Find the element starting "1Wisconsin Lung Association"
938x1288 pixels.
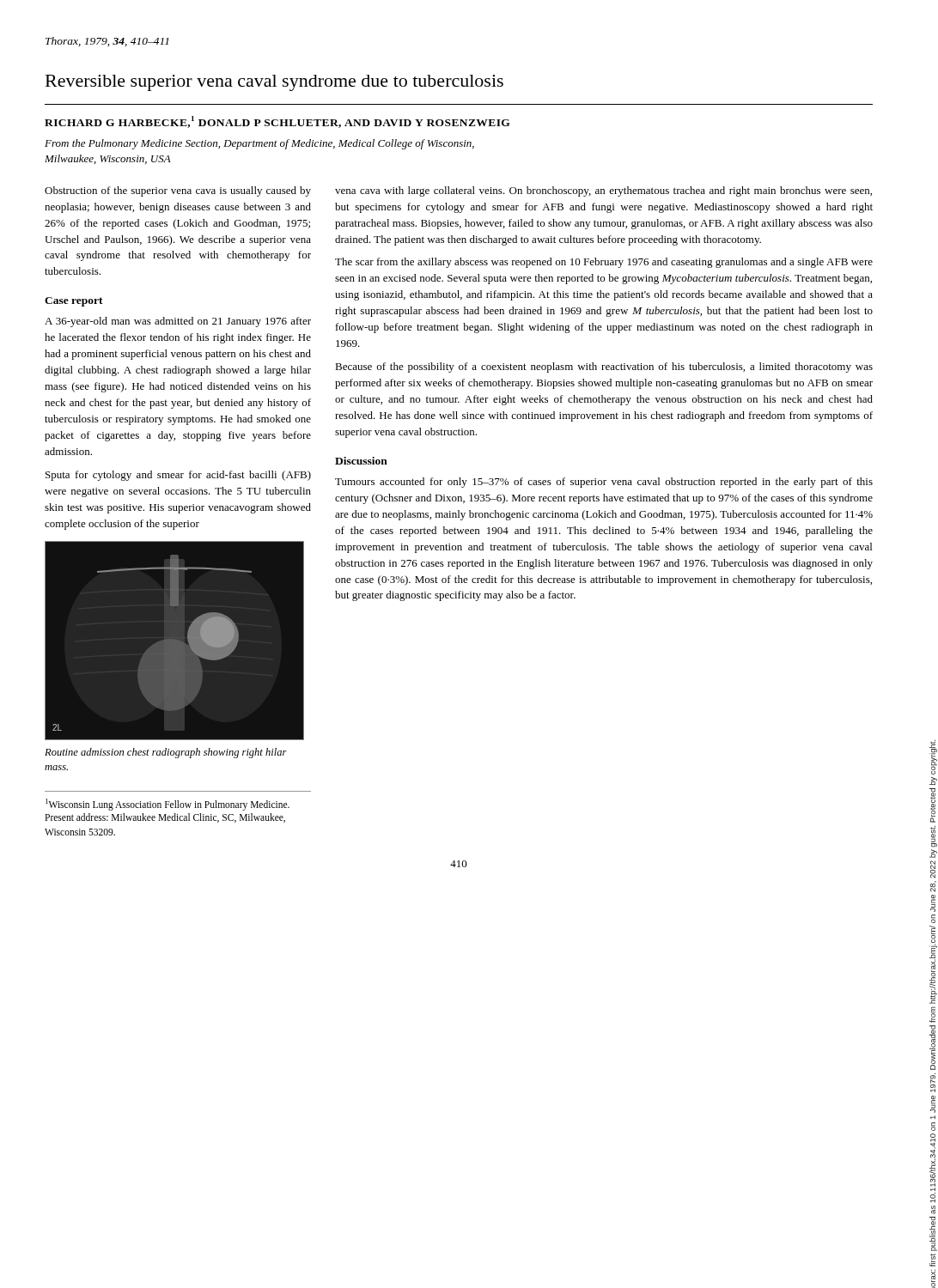coord(167,817)
